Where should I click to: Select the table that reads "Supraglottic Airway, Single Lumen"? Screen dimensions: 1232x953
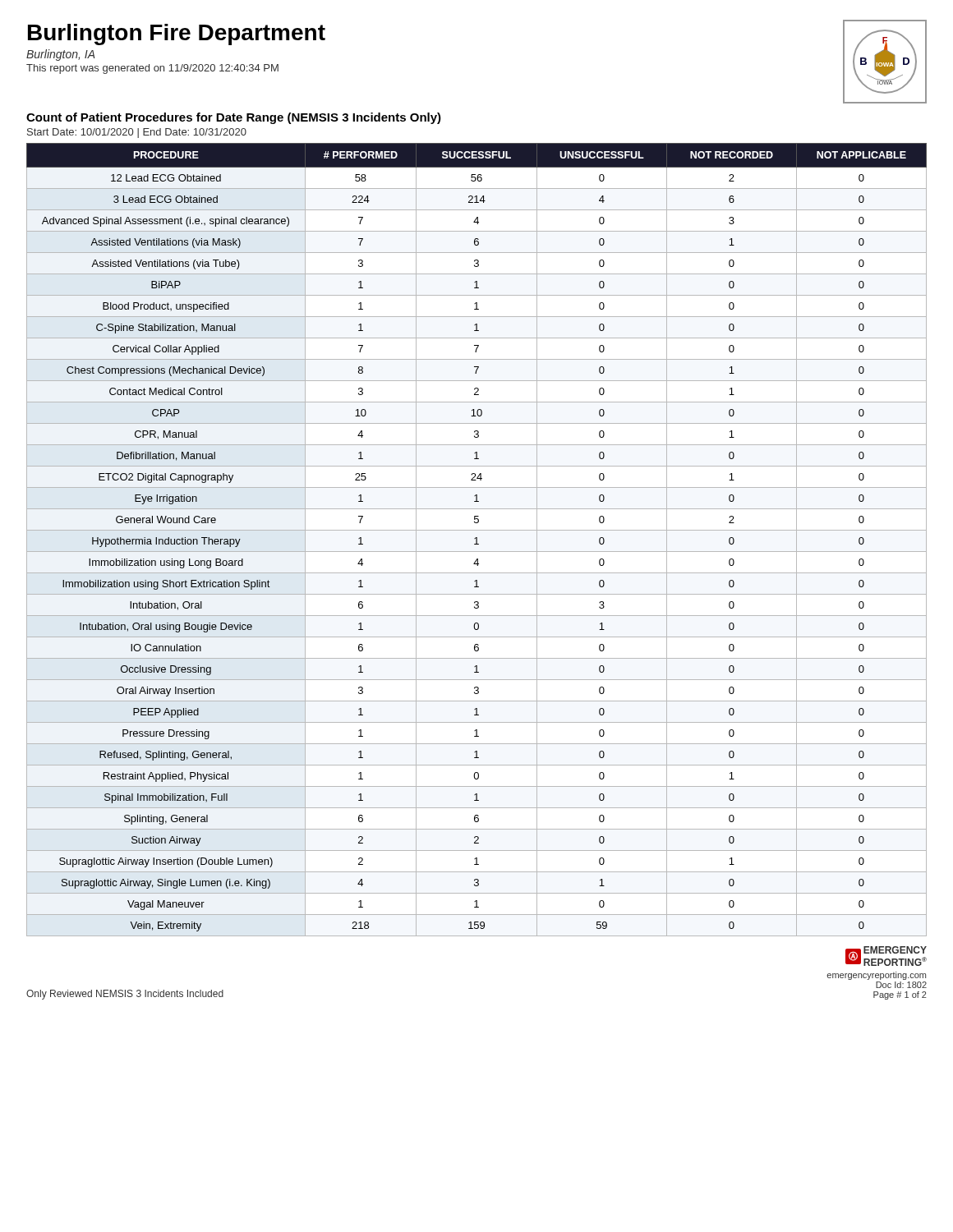476,540
